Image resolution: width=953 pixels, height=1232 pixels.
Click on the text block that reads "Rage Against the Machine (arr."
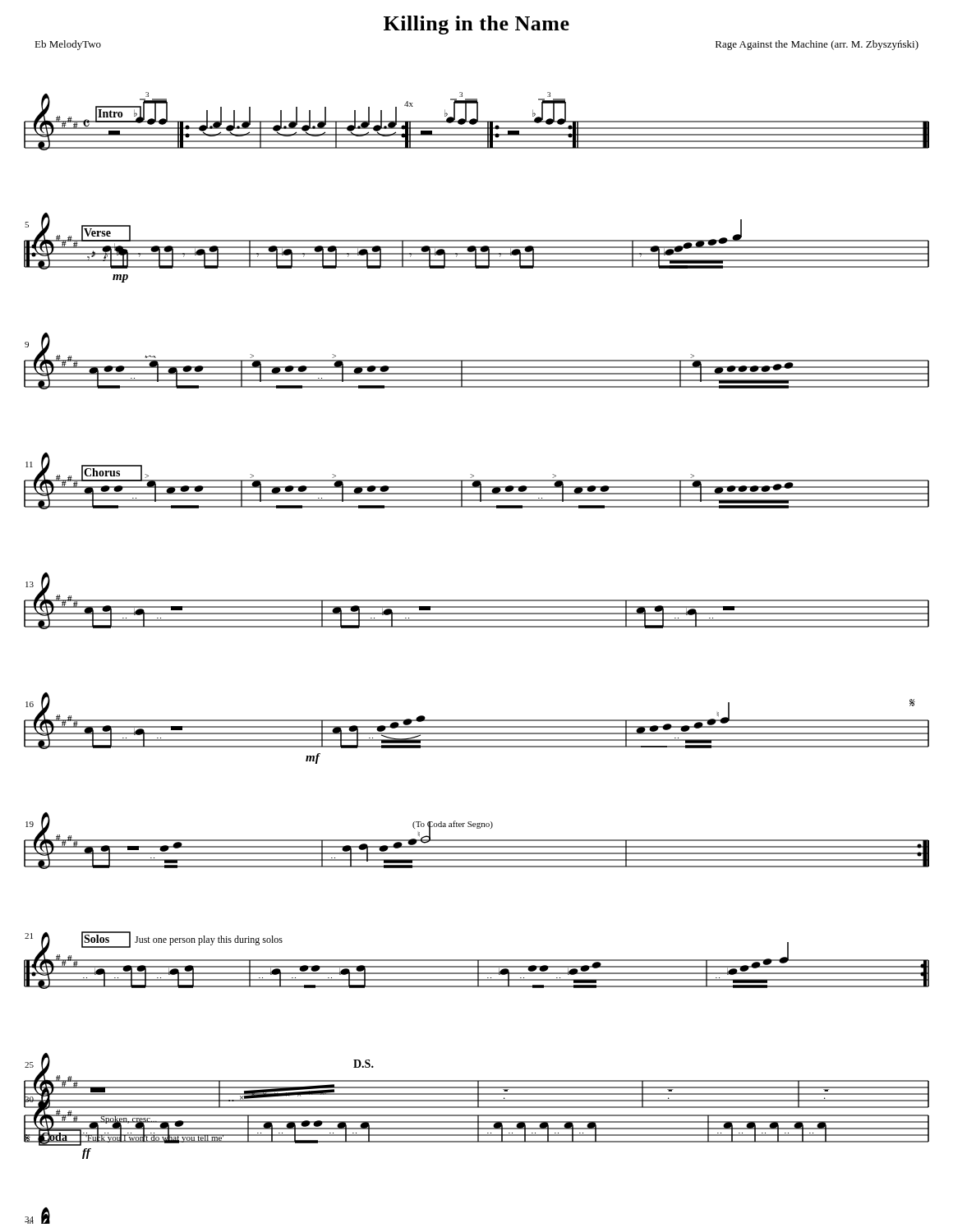(x=817, y=44)
